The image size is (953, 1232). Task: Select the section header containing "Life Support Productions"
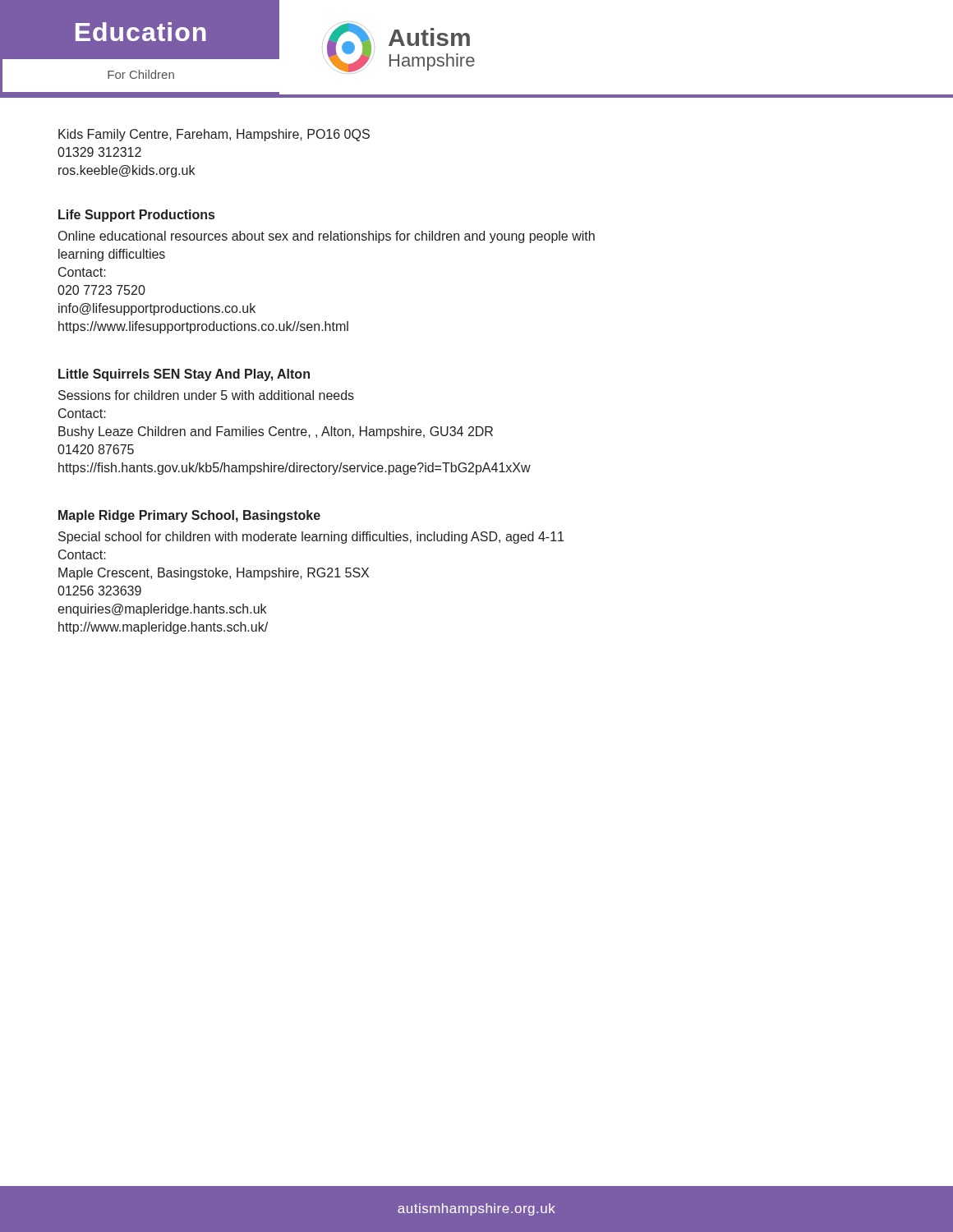pyautogui.click(x=136, y=215)
